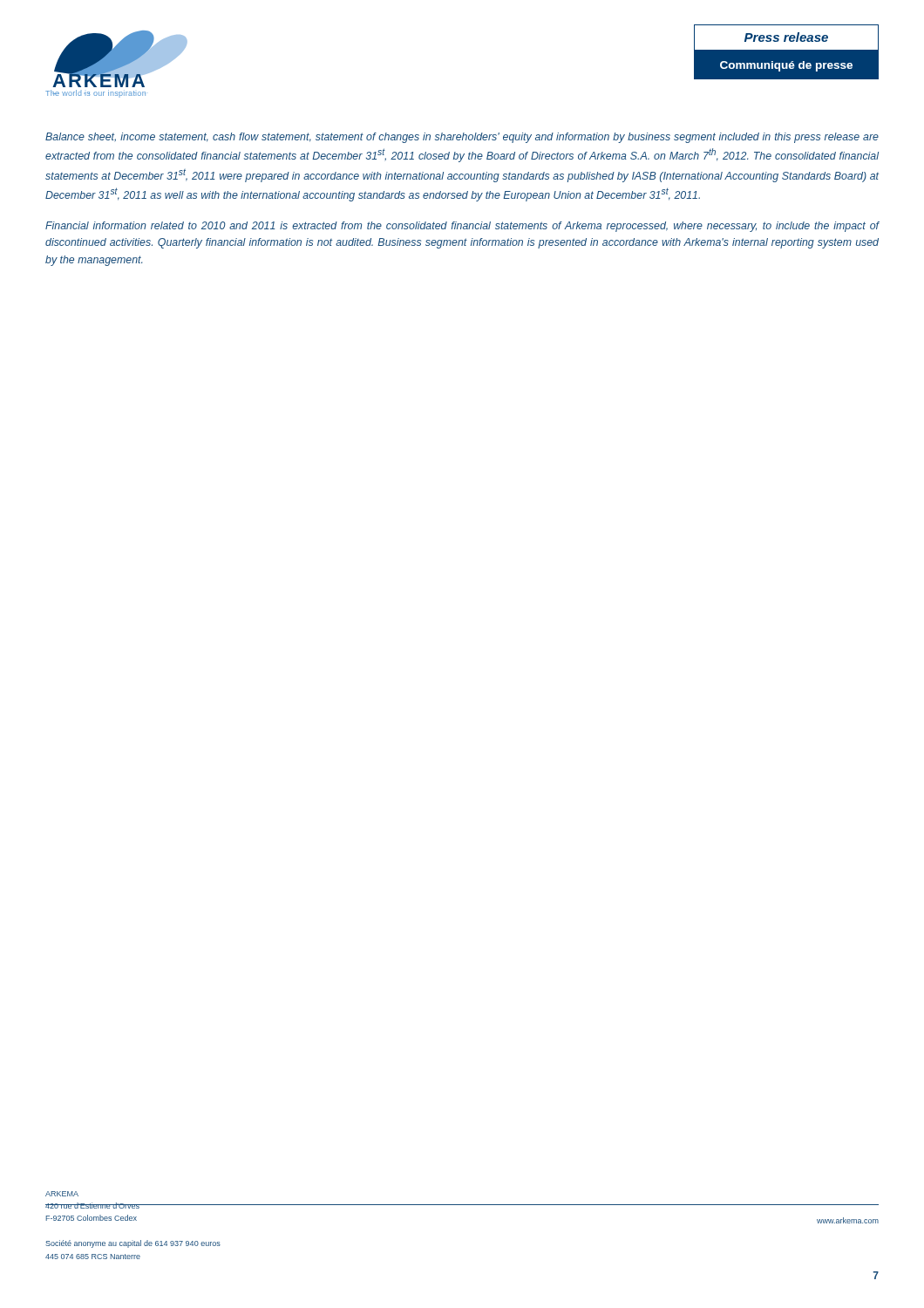
Task: Click on the block starting "Balance sheet, income statement, cash flow statement,"
Action: click(x=462, y=166)
